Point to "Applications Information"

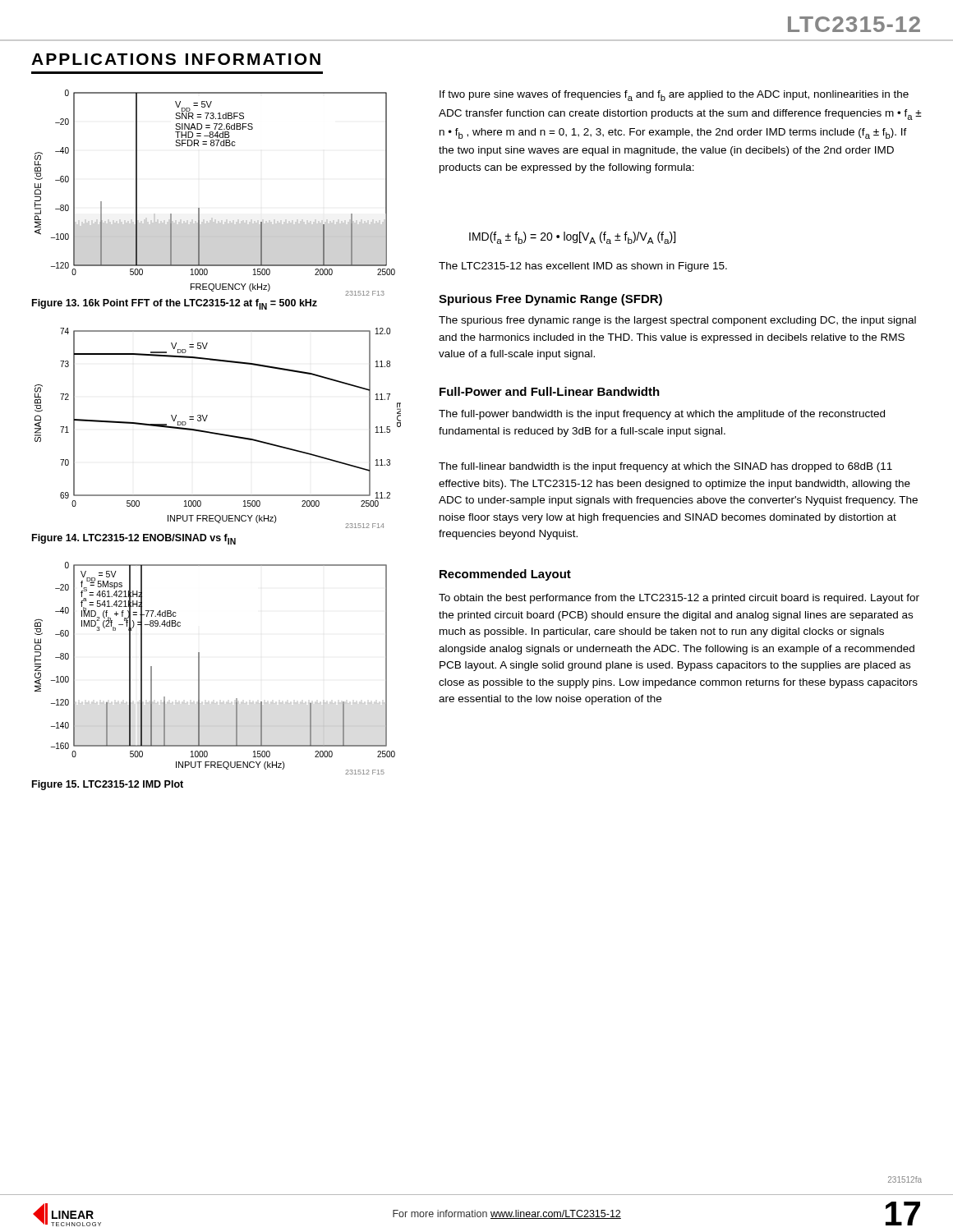click(x=177, y=62)
